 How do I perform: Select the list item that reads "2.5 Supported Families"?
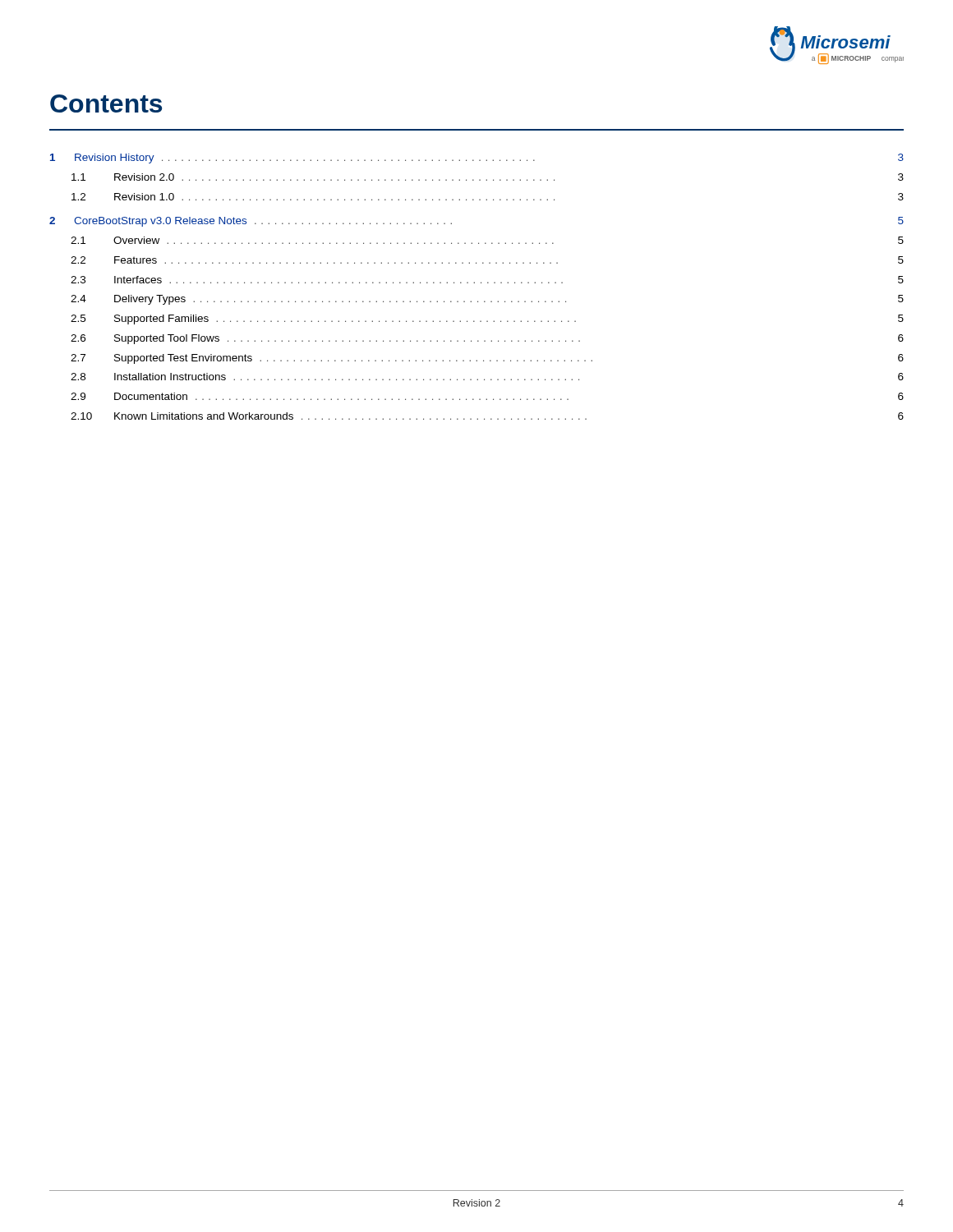tap(476, 319)
